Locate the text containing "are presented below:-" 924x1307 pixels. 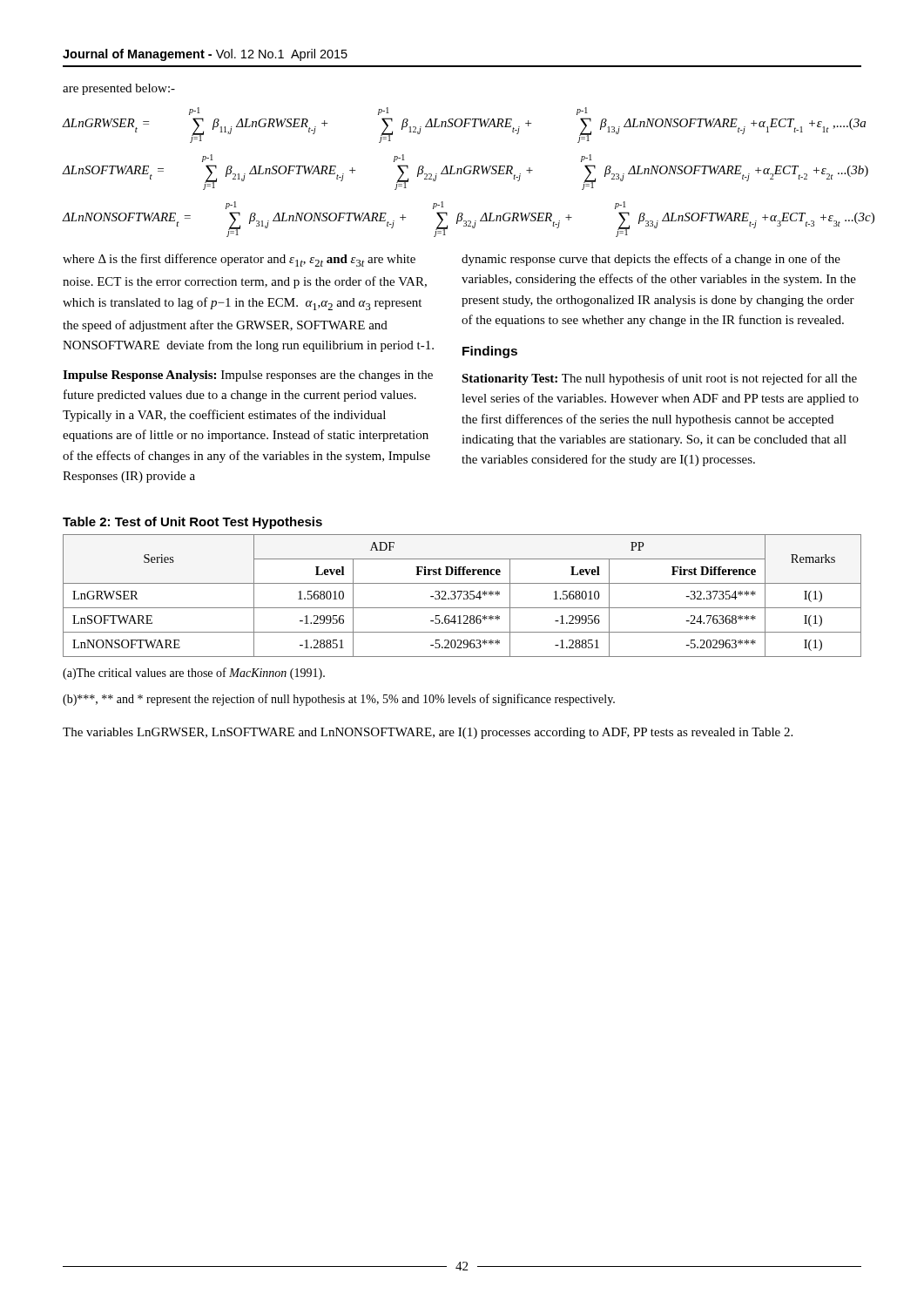(119, 88)
